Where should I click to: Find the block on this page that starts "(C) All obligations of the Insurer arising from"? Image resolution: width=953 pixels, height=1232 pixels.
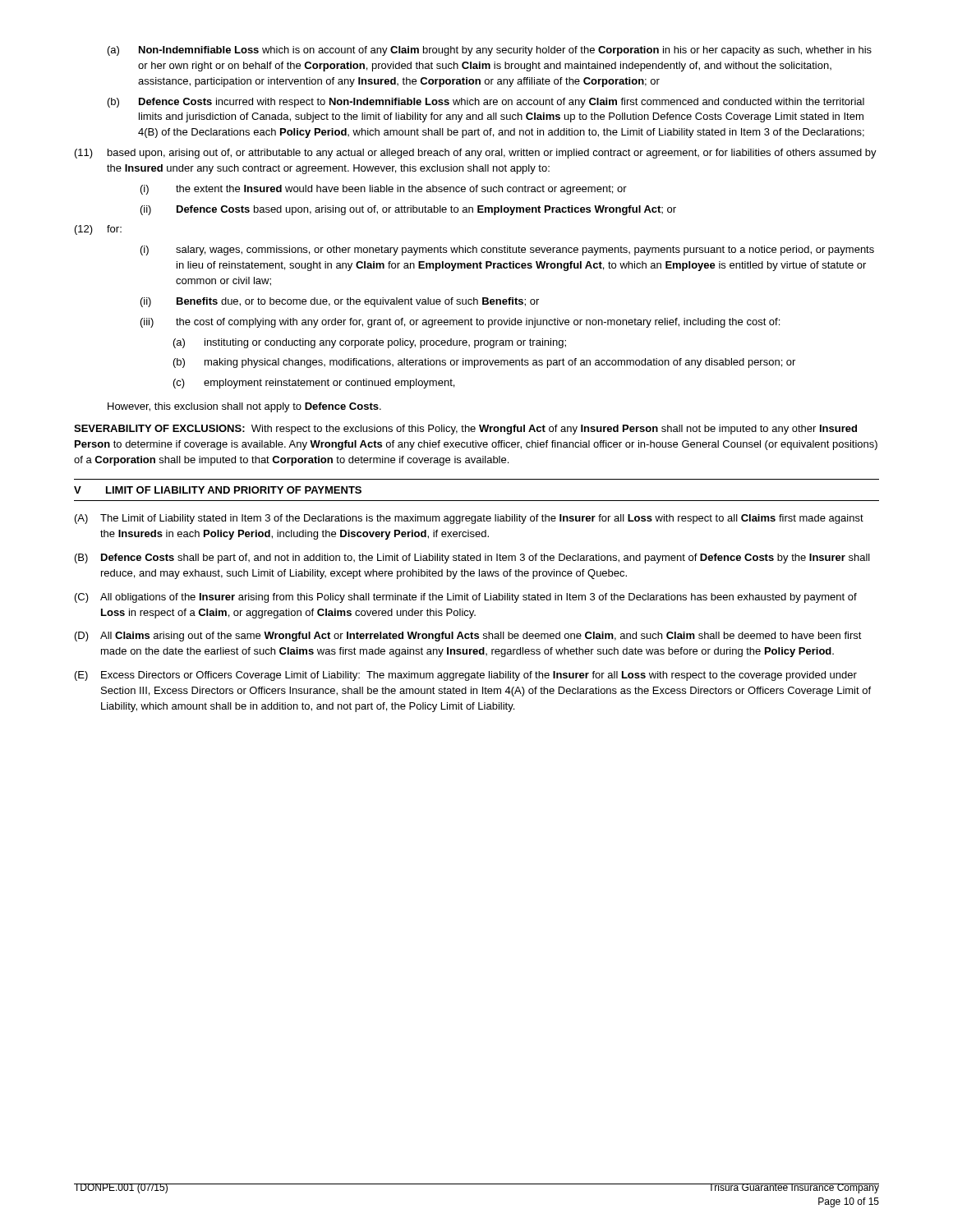pos(476,605)
